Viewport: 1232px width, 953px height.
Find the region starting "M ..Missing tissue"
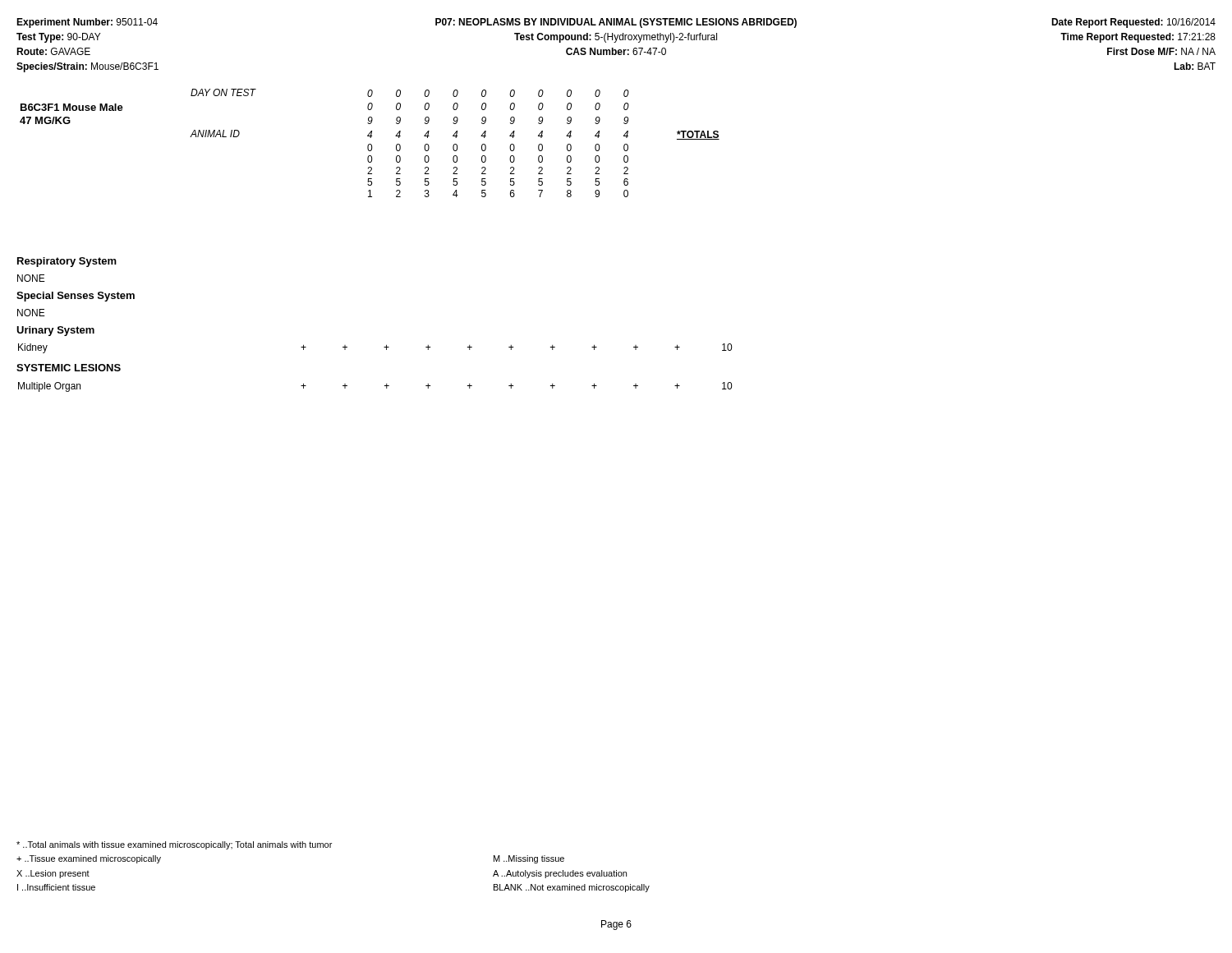click(571, 873)
